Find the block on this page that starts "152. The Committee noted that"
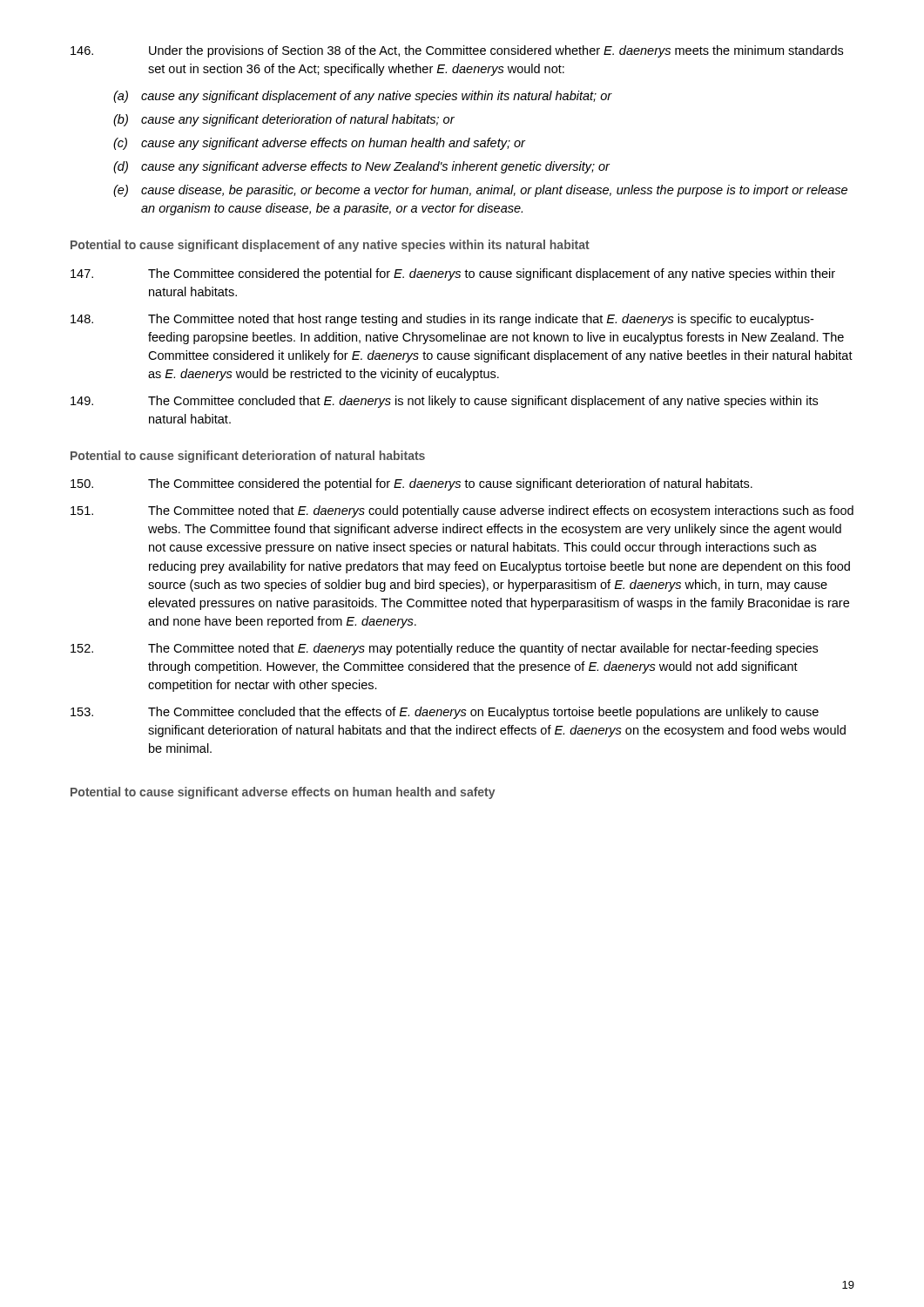Image resolution: width=924 pixels, height=1307 pixels. pos(462,667)
